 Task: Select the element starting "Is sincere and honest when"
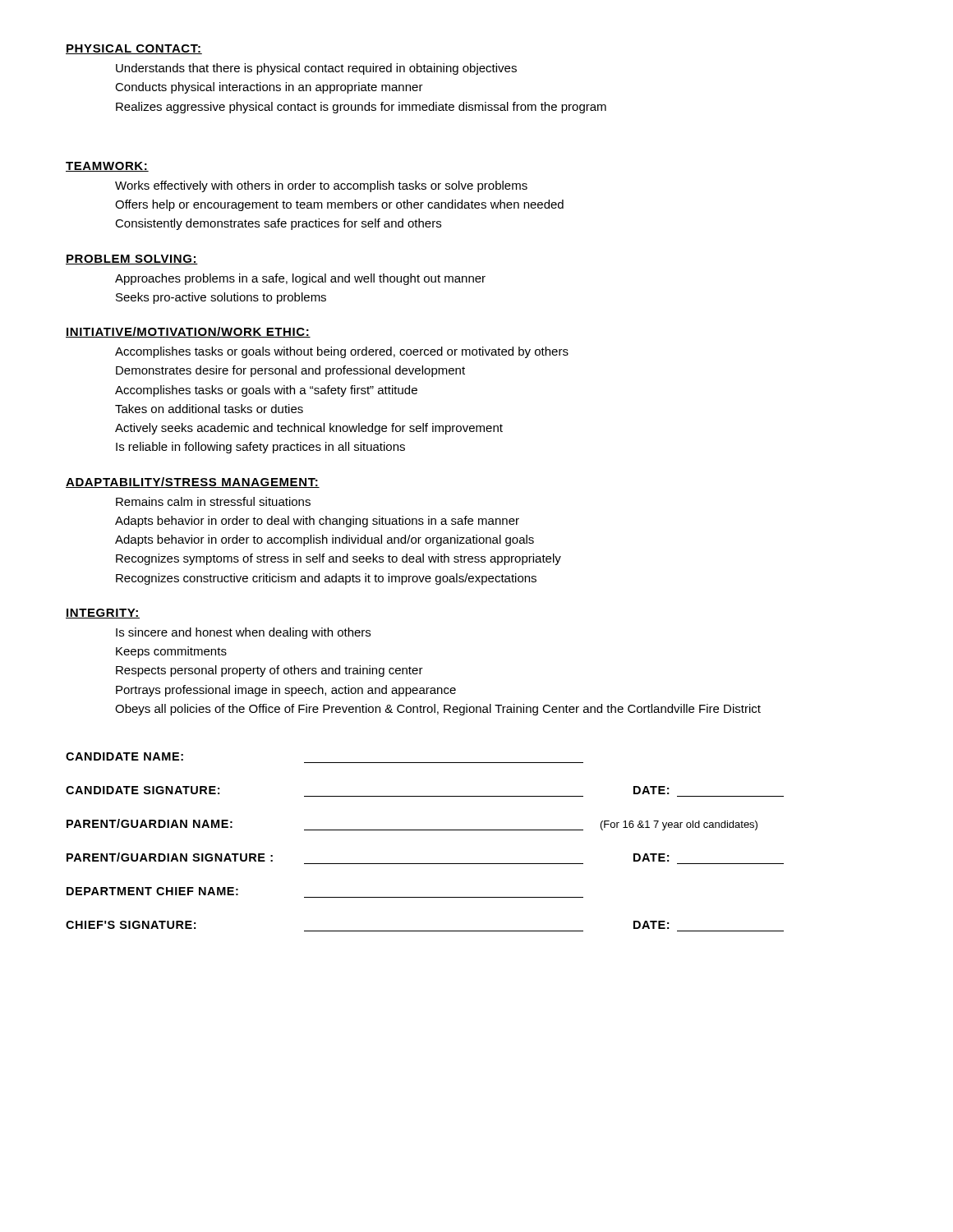243,632
